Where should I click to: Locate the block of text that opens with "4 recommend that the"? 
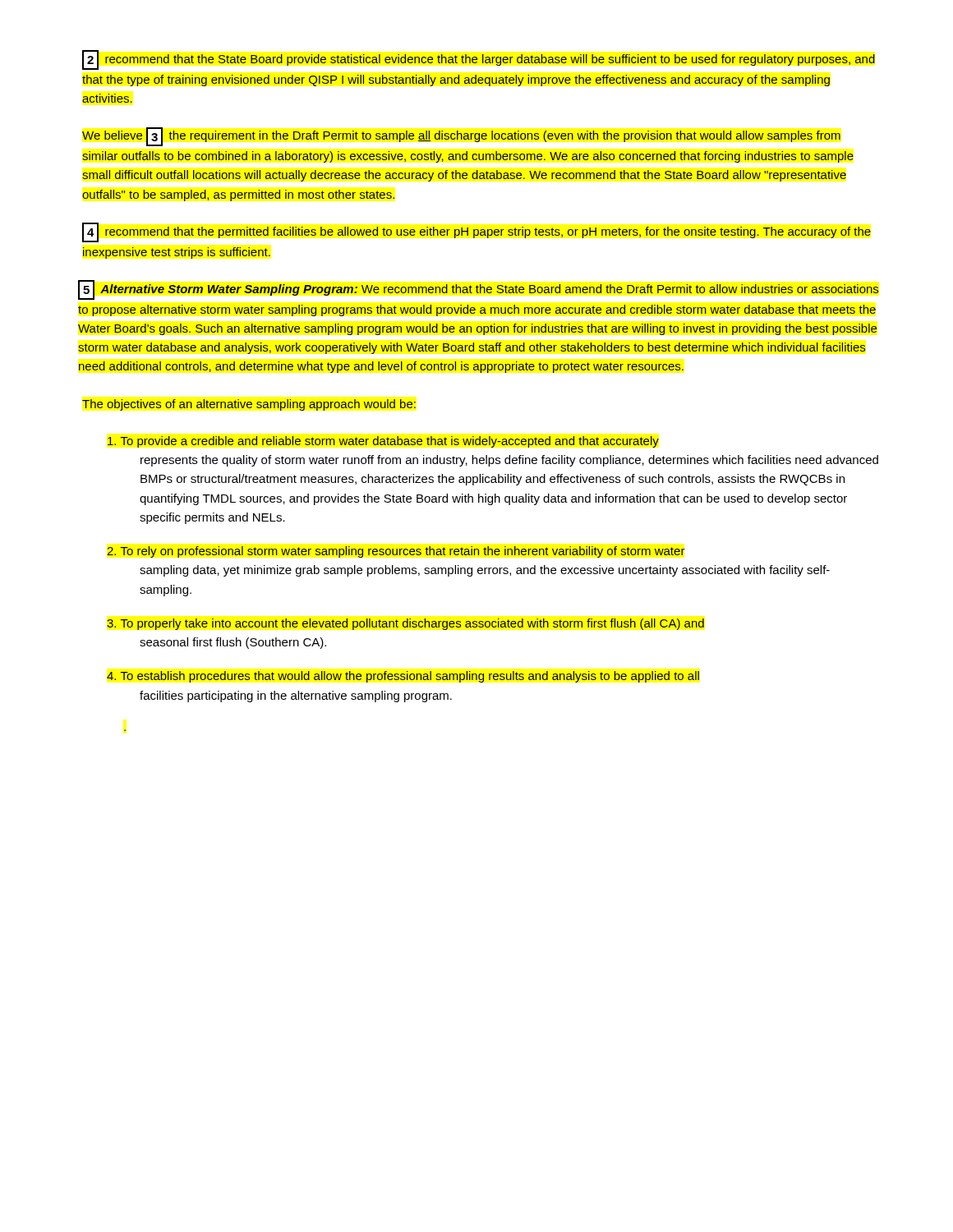click(x=477, y=241)
